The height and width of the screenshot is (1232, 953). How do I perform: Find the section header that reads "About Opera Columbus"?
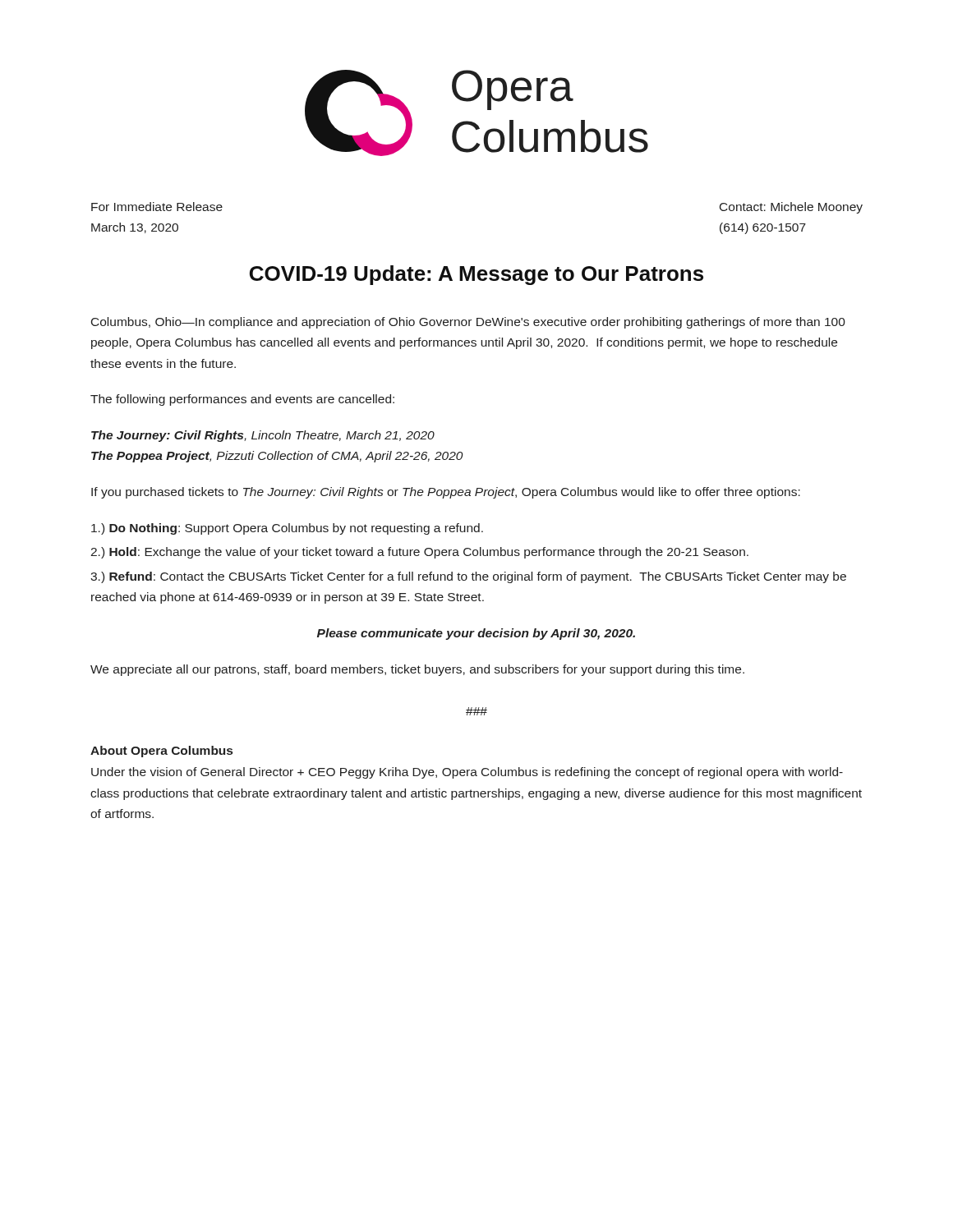(162, 751)
